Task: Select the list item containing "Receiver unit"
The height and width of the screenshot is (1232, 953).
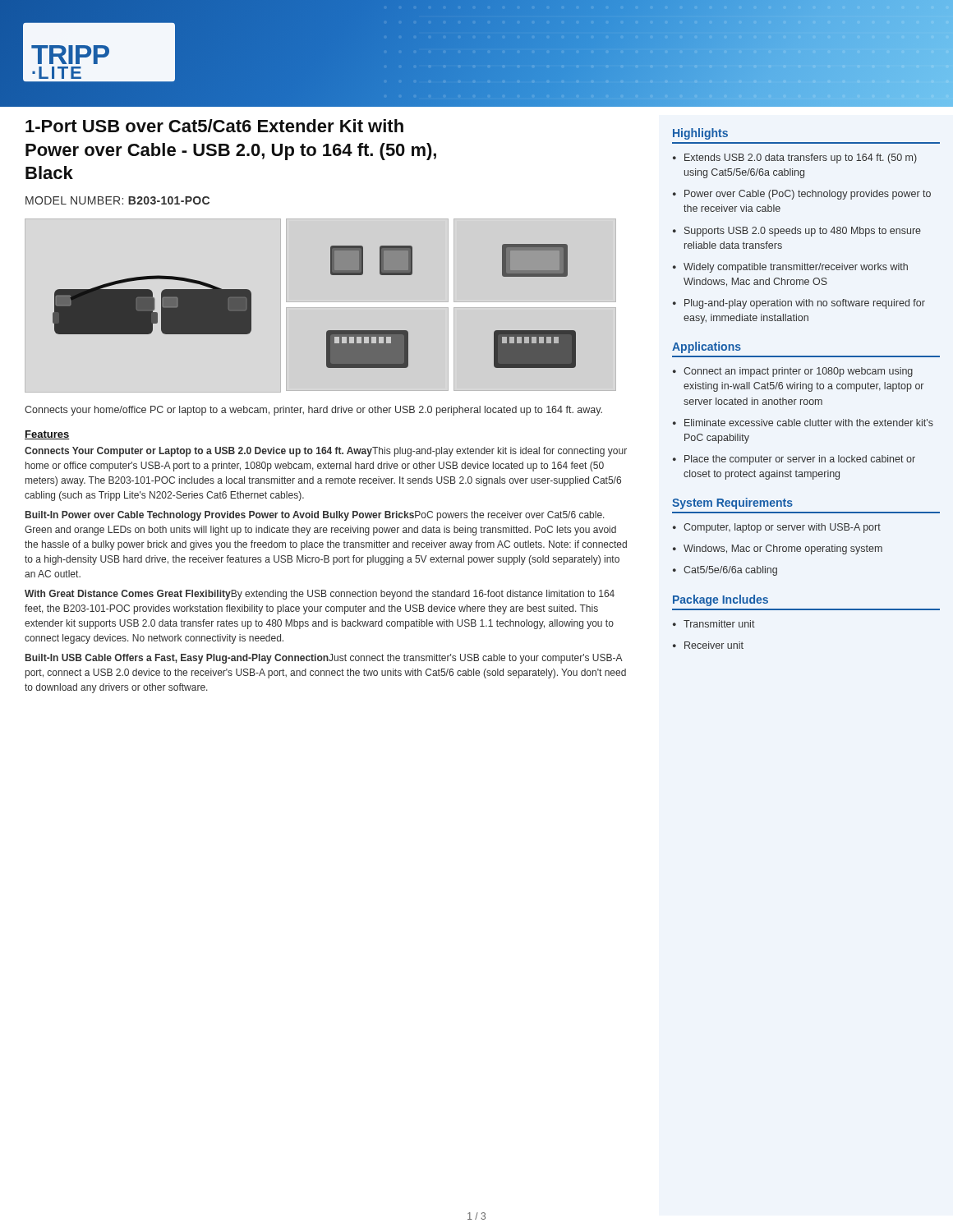Action: (713, 645)
